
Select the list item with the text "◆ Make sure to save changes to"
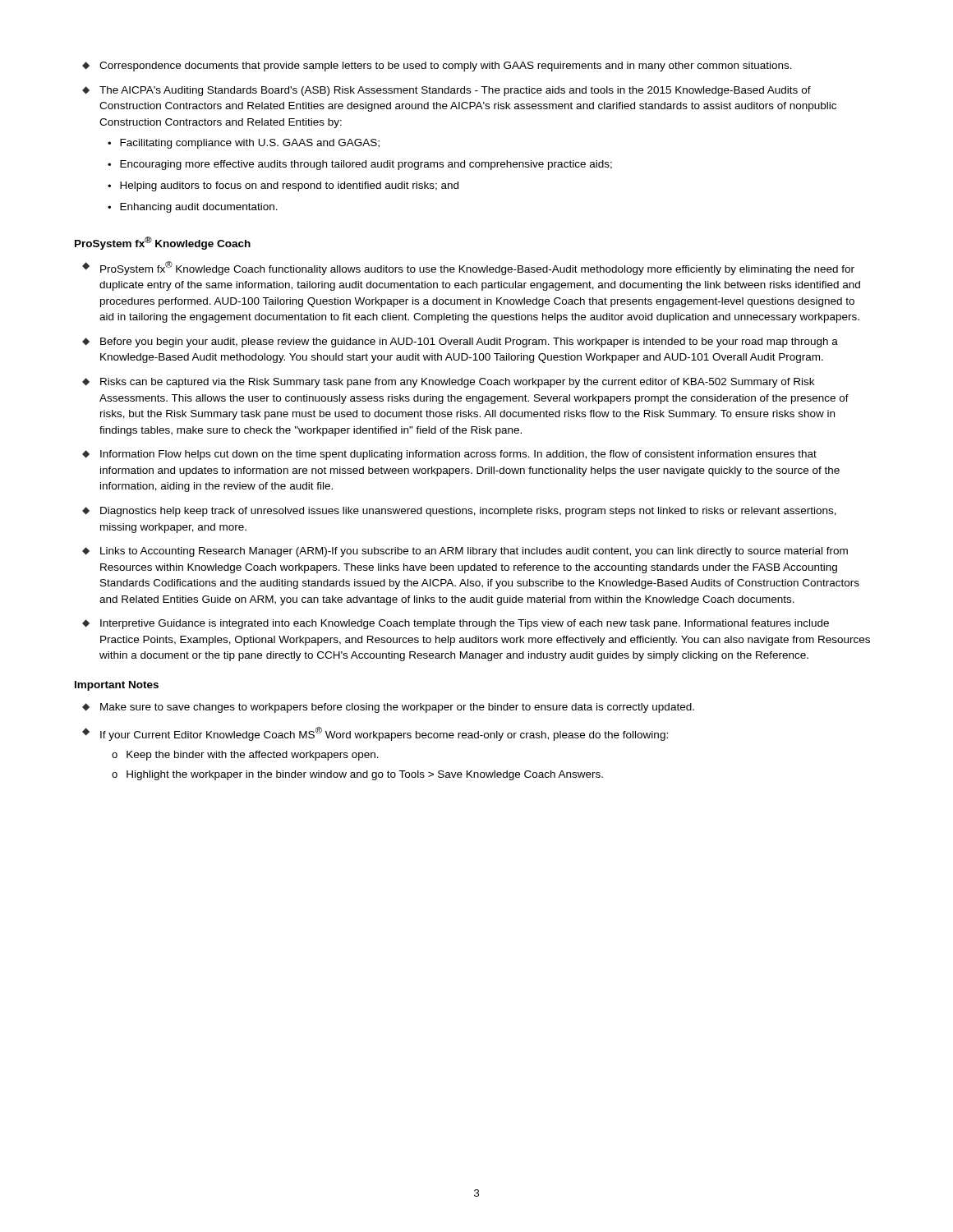[x=476, y=707]
